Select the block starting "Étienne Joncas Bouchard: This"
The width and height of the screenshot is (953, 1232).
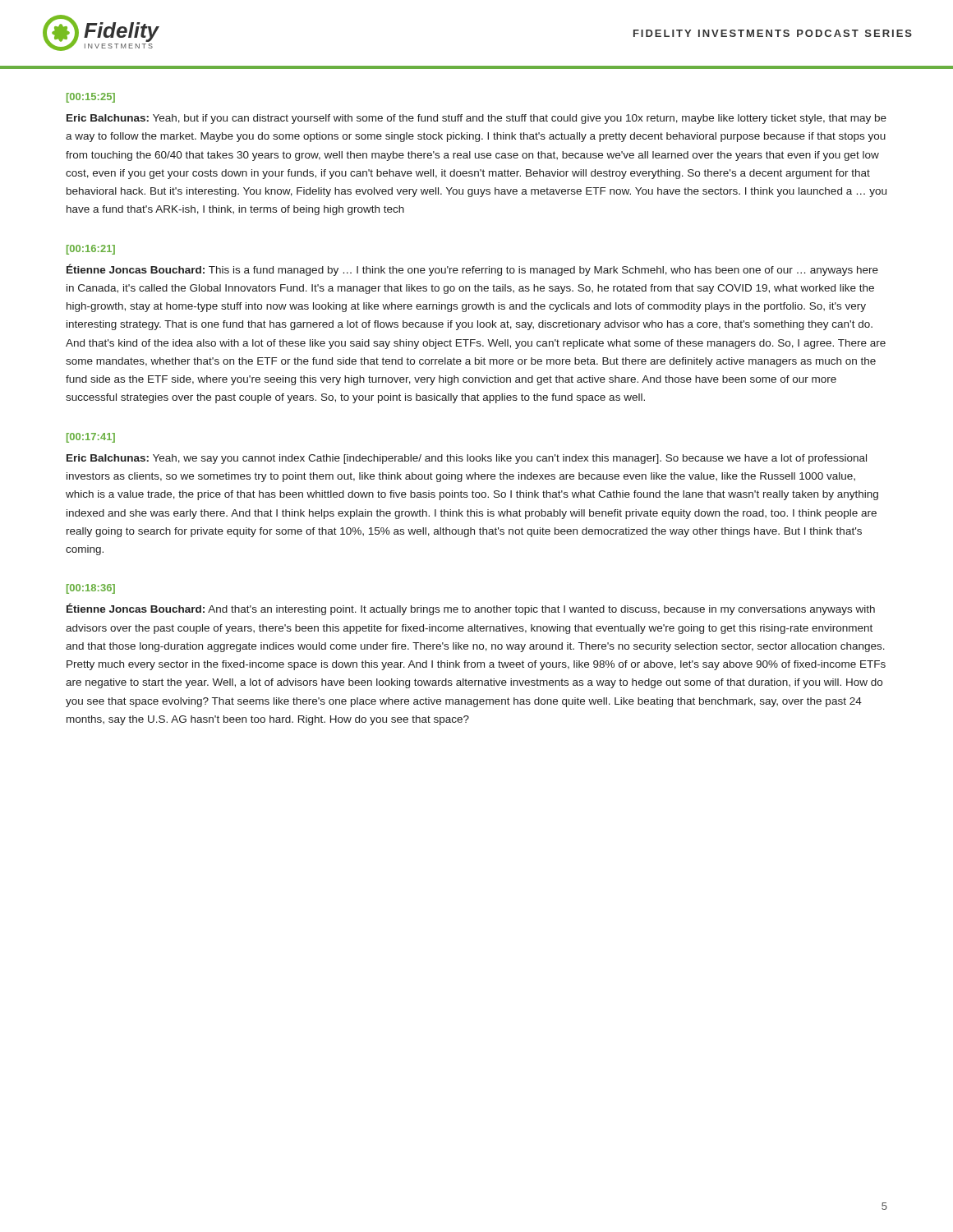click(476, 333)
